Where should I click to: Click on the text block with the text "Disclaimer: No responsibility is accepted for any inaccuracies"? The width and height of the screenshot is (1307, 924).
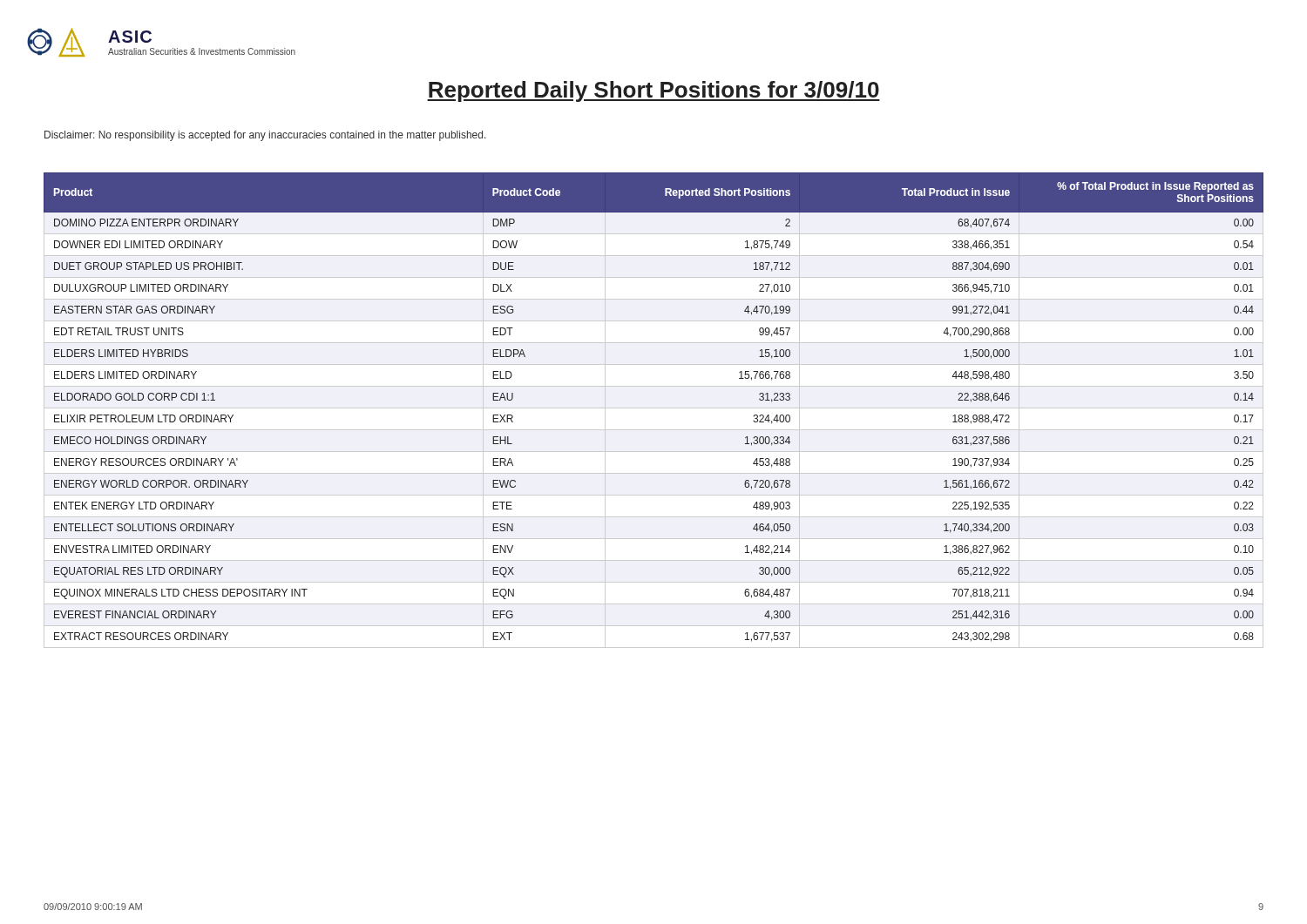pyautogui.click(x=265, y=135)
